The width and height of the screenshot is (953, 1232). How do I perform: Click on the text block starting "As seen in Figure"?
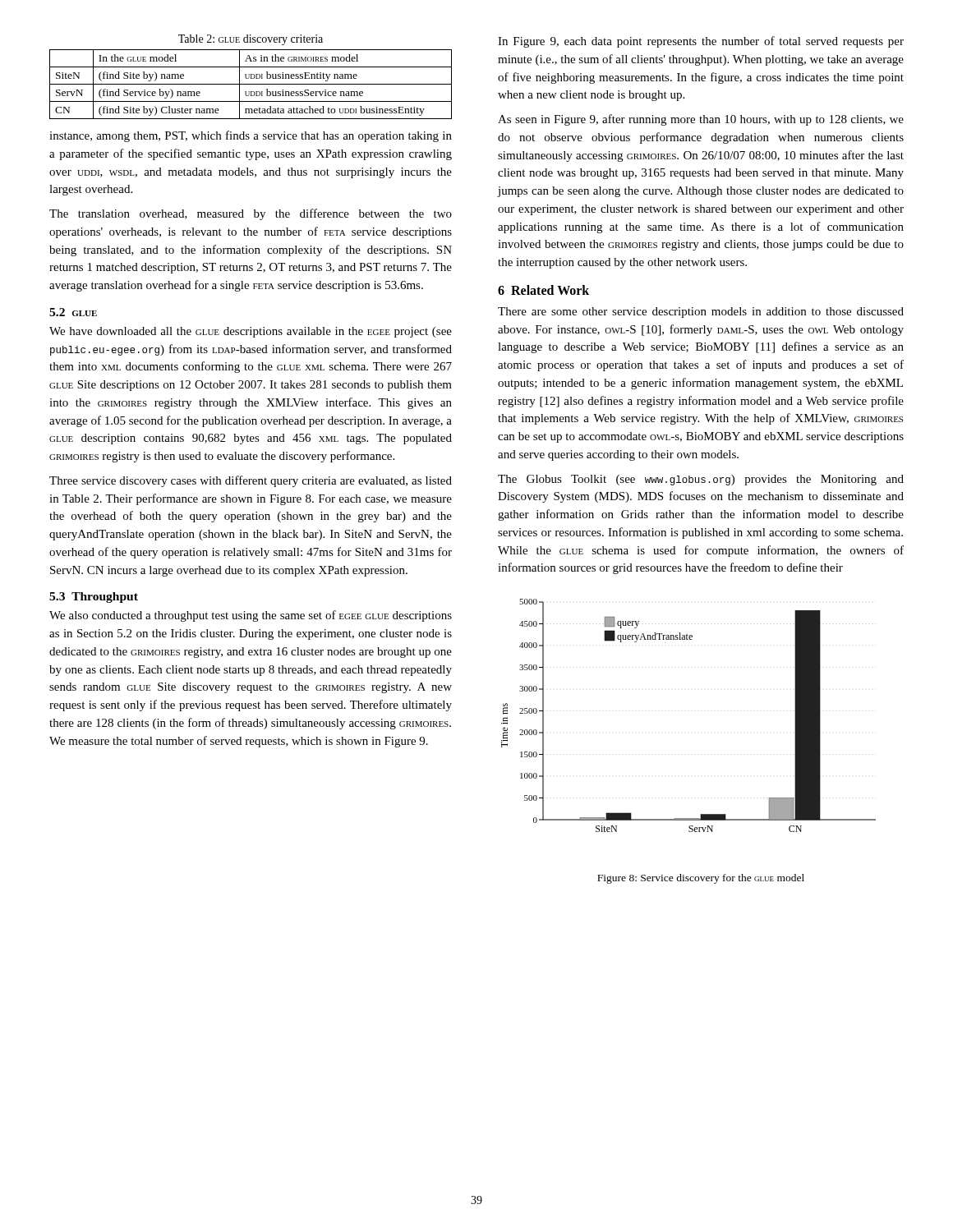click(x=701, y=191)
